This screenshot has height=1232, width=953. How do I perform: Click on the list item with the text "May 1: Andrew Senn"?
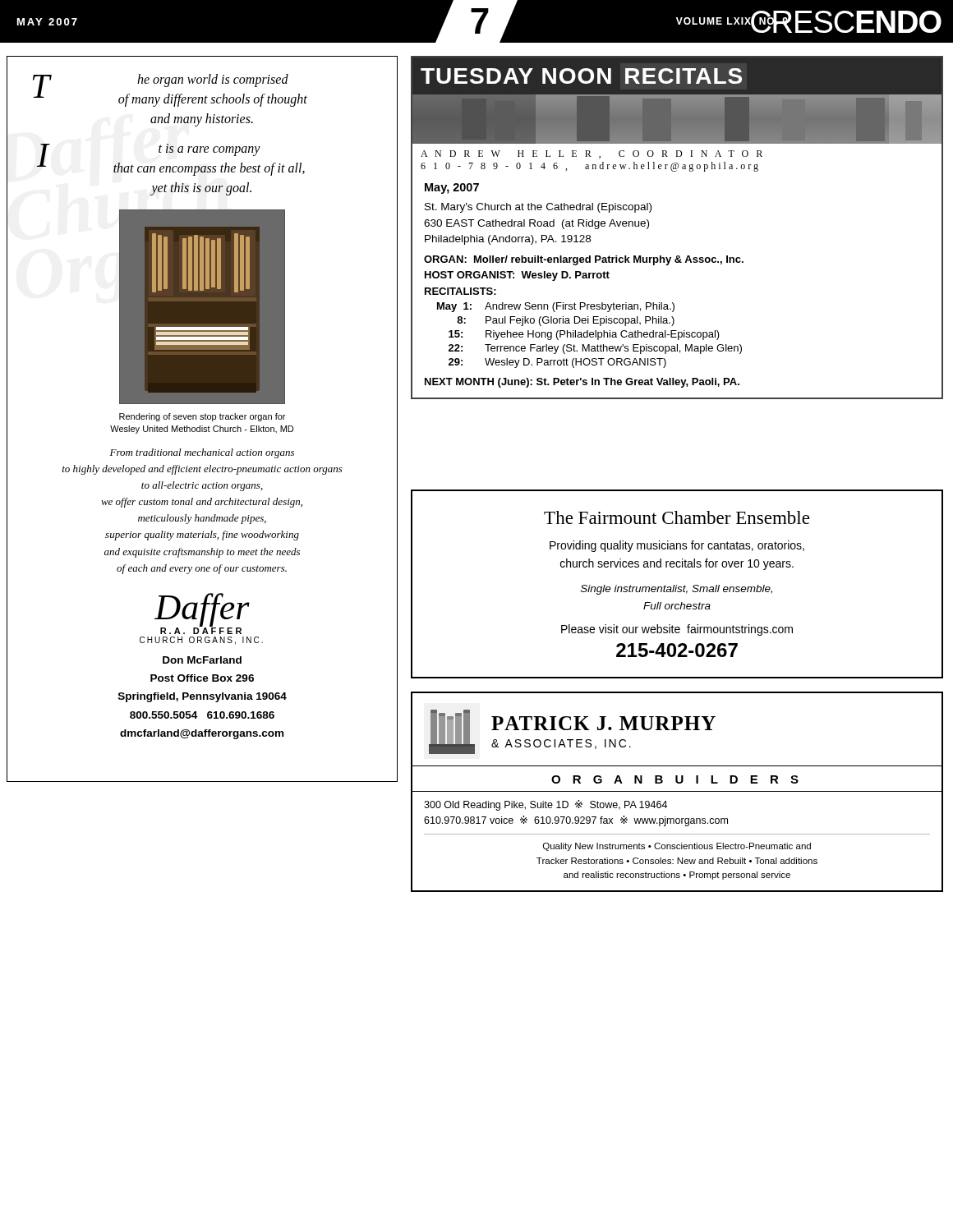pos(556,307)
